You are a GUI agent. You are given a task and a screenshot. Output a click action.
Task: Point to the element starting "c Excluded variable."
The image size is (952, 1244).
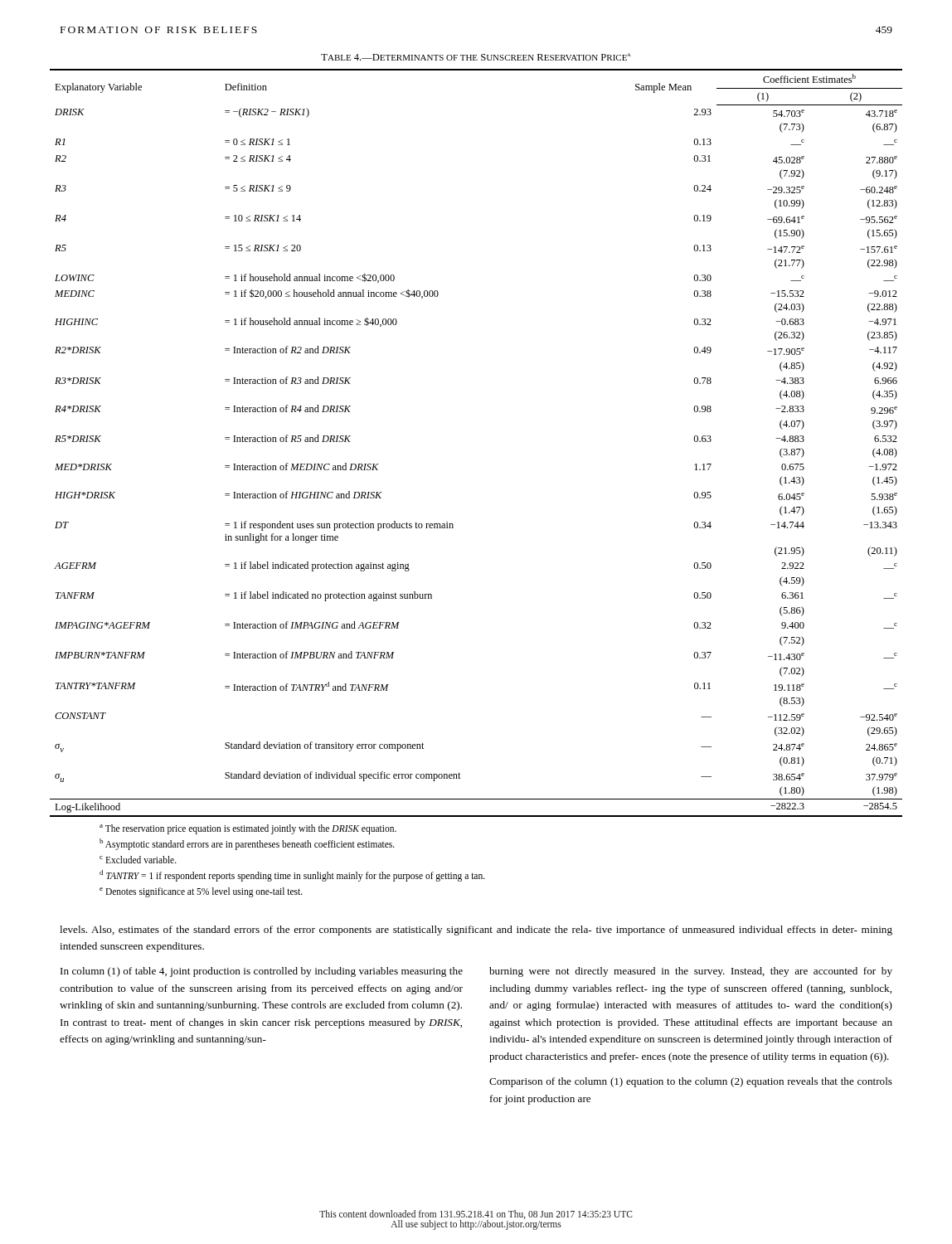138,859
